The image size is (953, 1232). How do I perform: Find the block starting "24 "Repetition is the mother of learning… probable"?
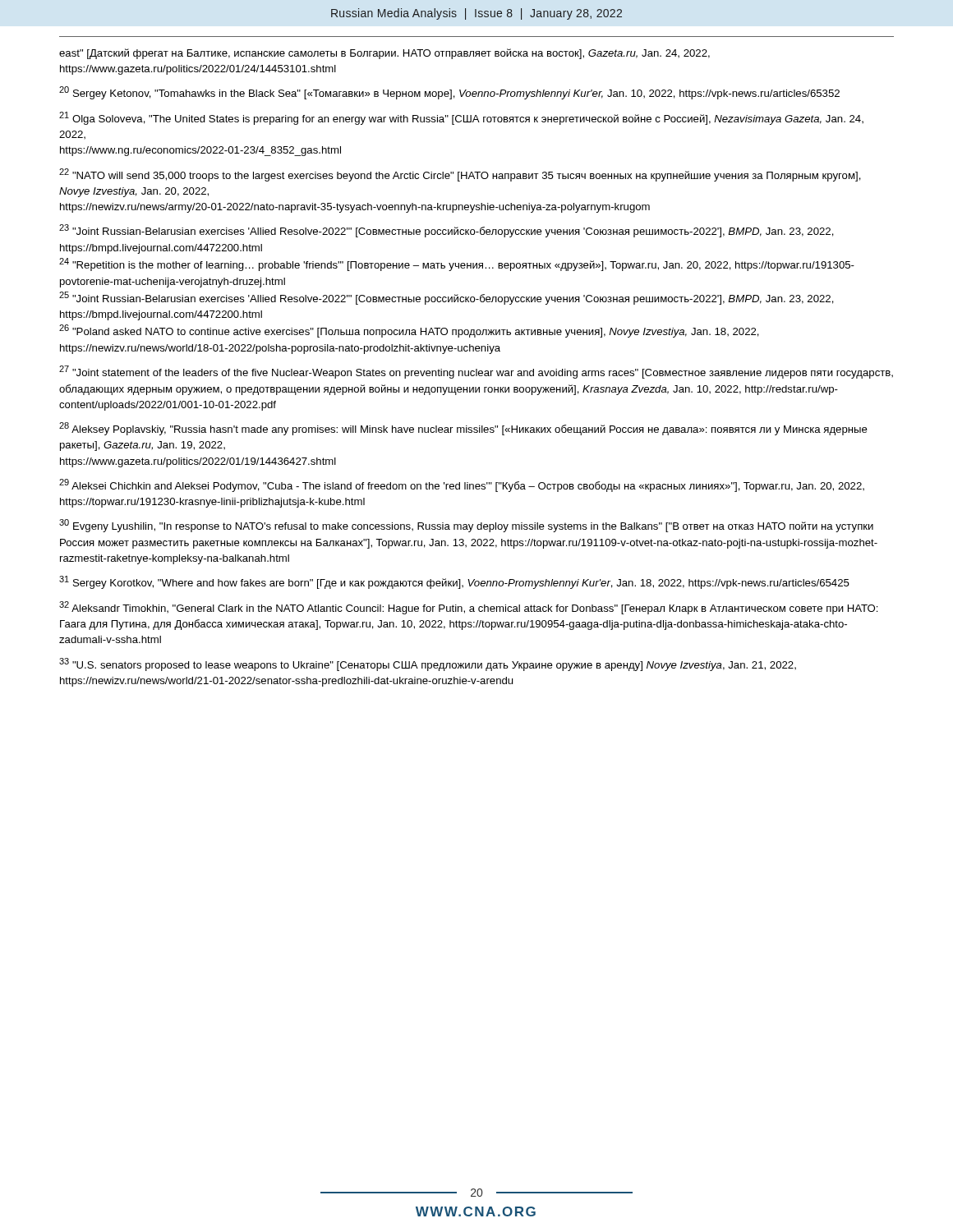click(x=457, y=272)
